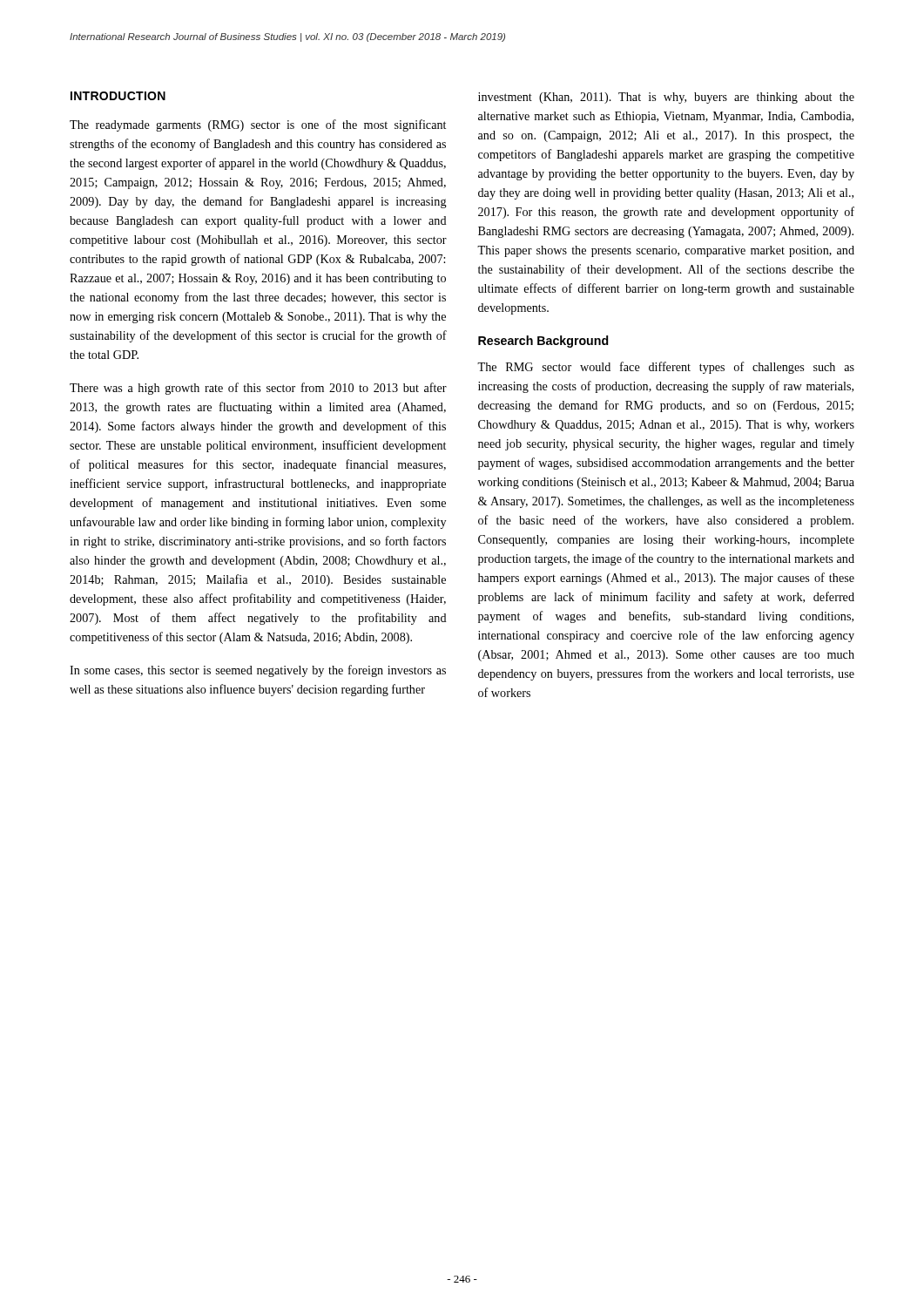Image resolution: width=924 pixels, height=1307 pixels.
Task: Where is the passage that starts "There was a high growth rate"?
Action: [258, 512]
